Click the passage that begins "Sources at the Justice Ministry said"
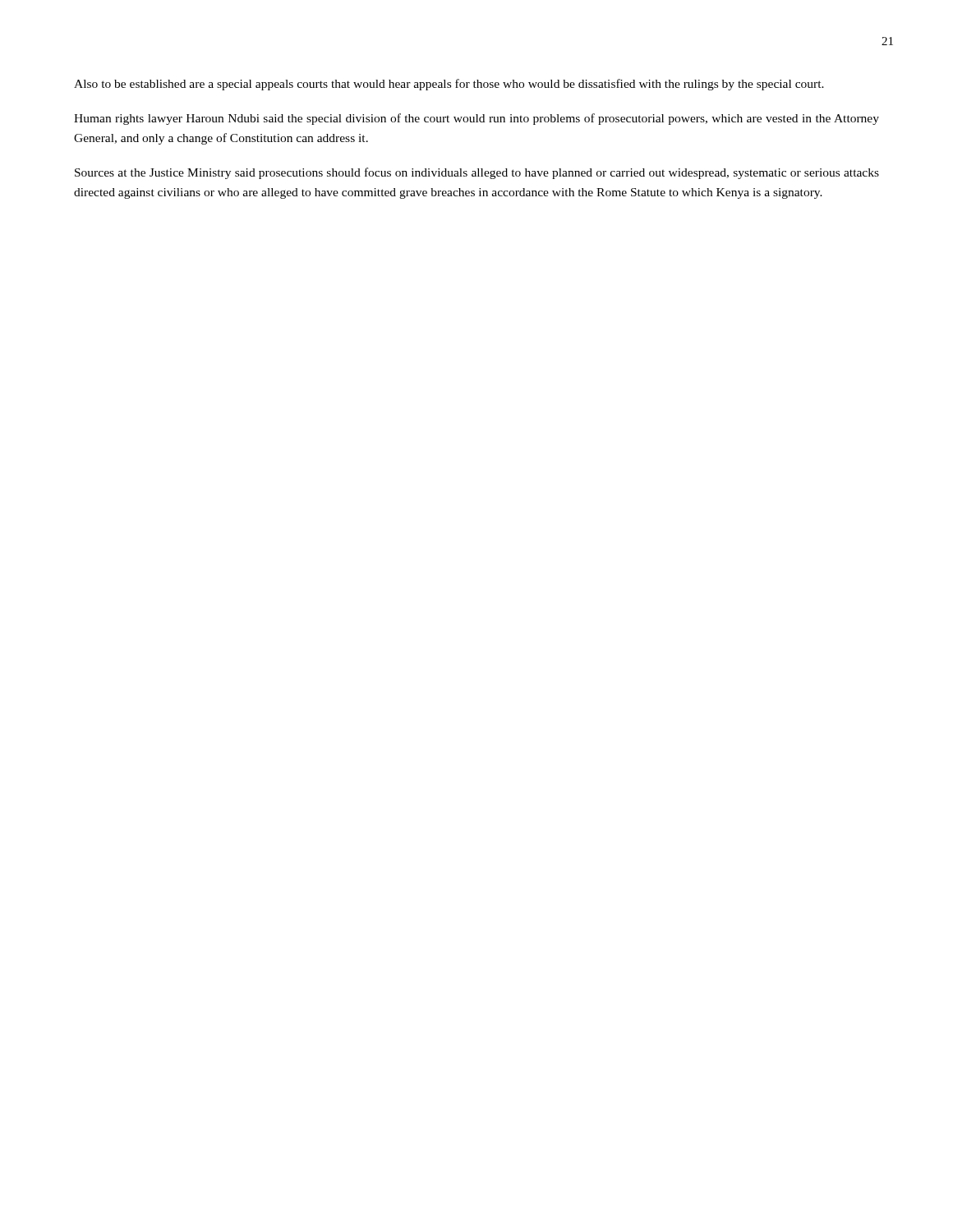 [476, 182]
